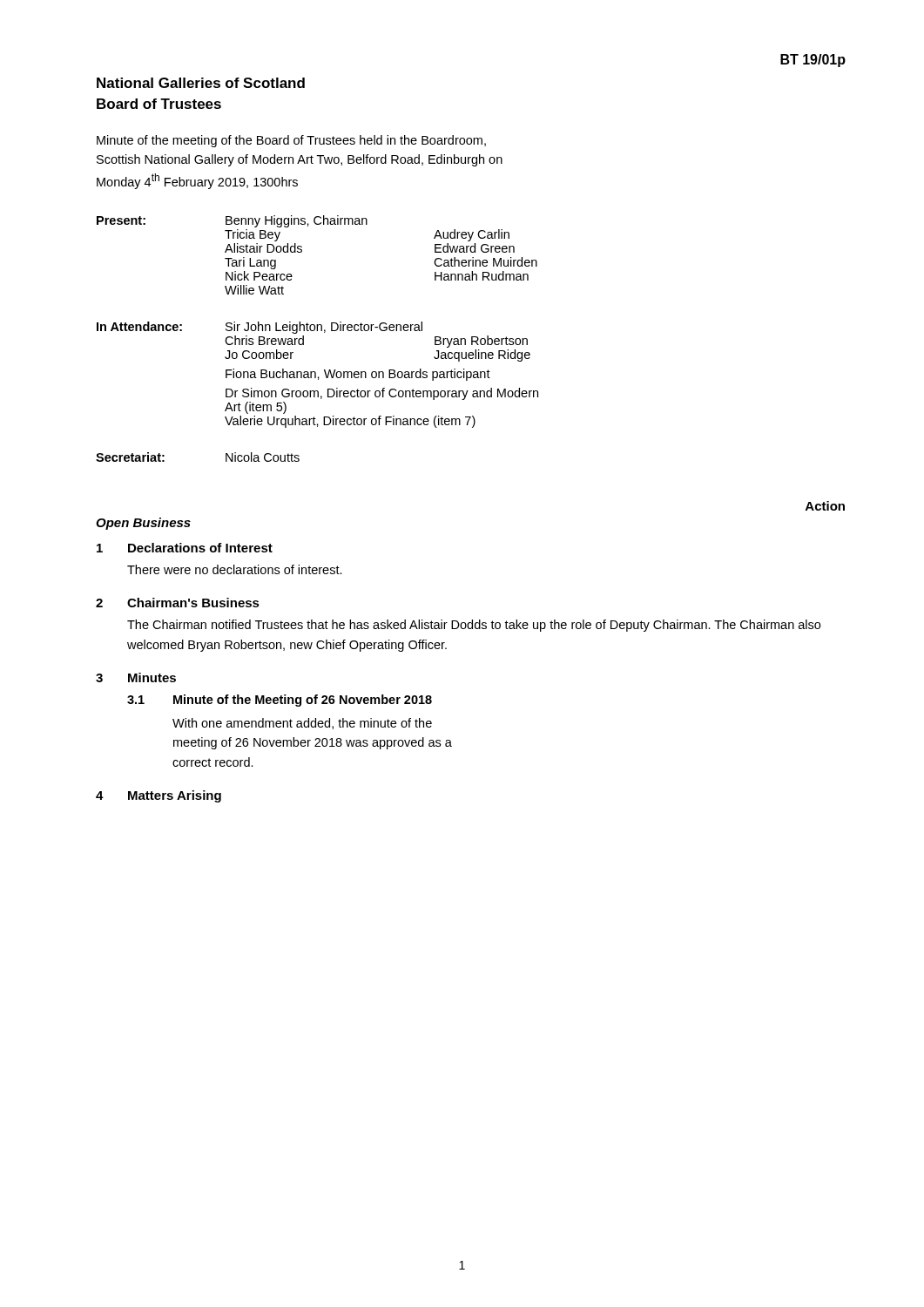Image resolution: width=924 pixels, height=1307 pixels.
Task: Find the element starting "The Chairman notified Trustees that"
Action: (474, 635)
